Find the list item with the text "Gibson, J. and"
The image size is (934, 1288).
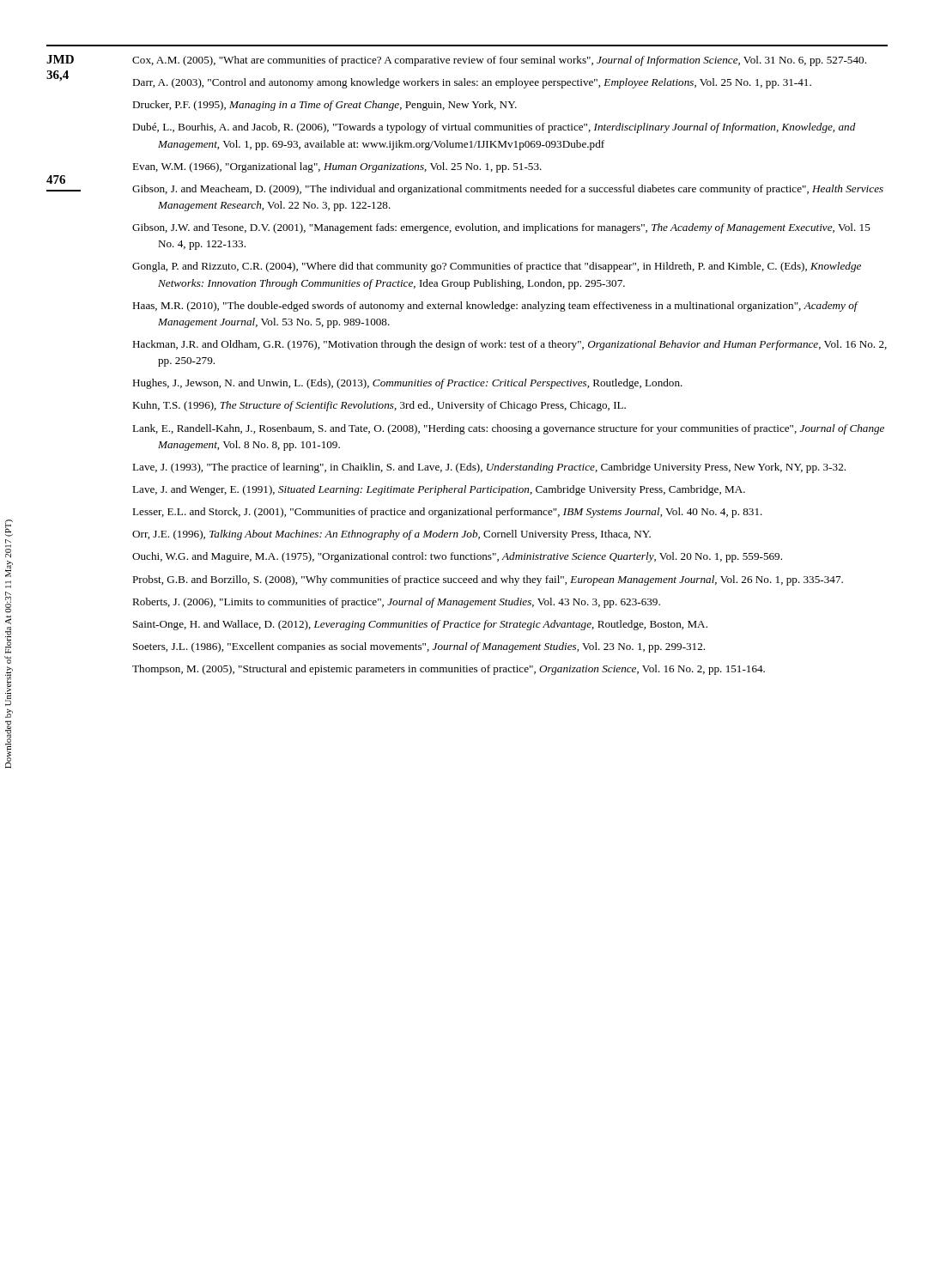pyautogui.click(x=508, y=197)
